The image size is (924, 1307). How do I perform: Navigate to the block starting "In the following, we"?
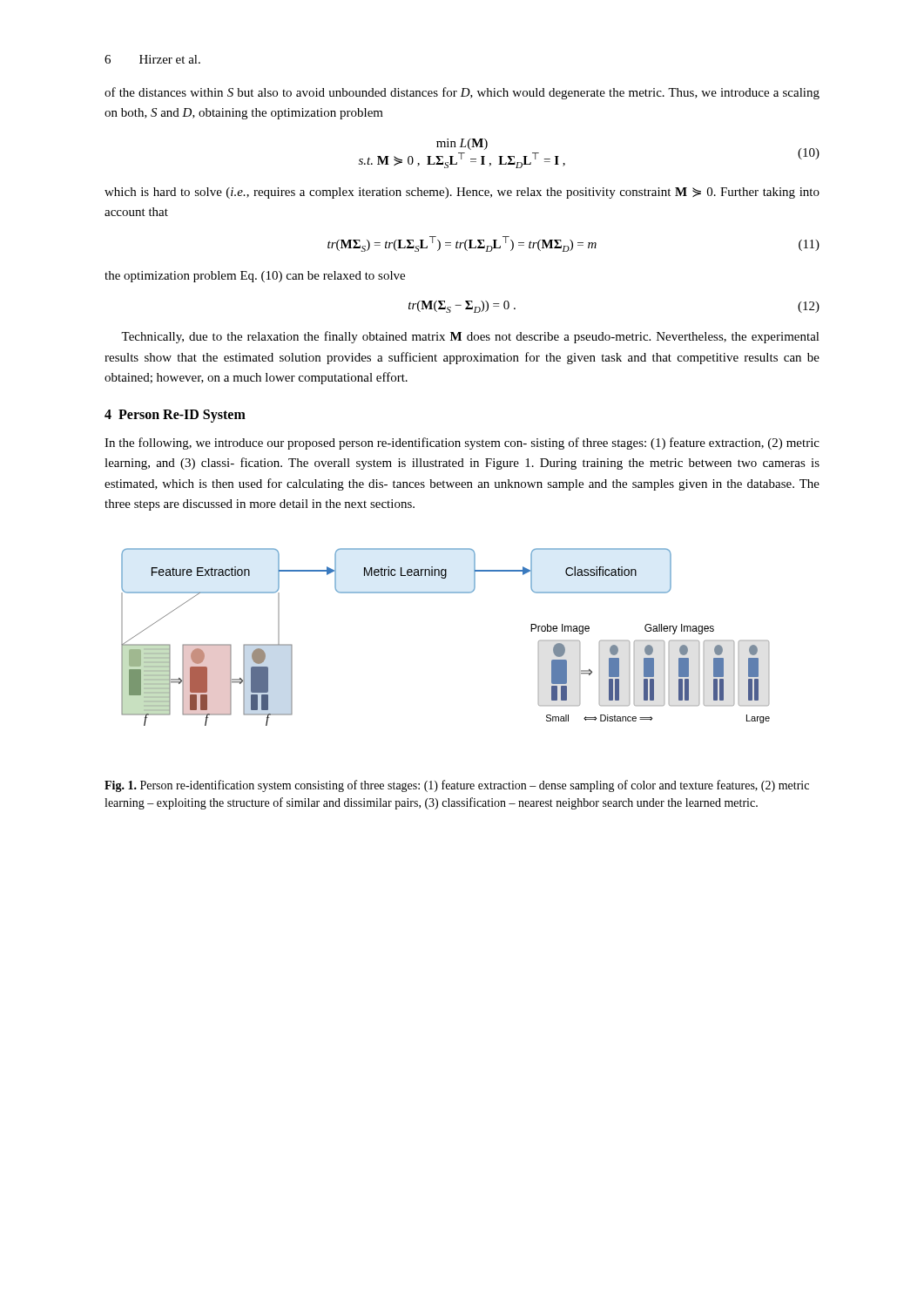click(x=462, y=474)
